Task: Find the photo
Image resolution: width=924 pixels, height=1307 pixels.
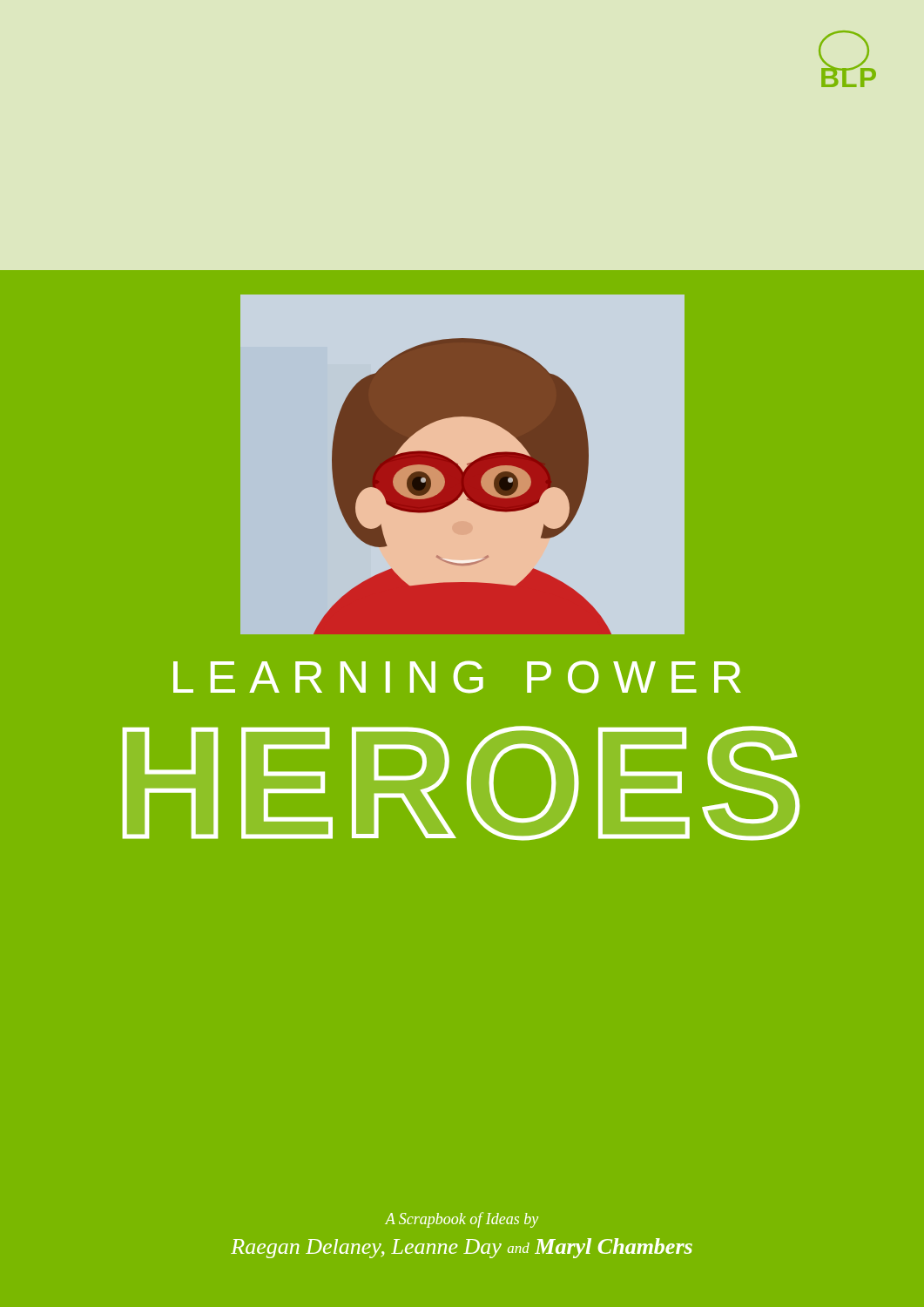Action: click(462, 464)
